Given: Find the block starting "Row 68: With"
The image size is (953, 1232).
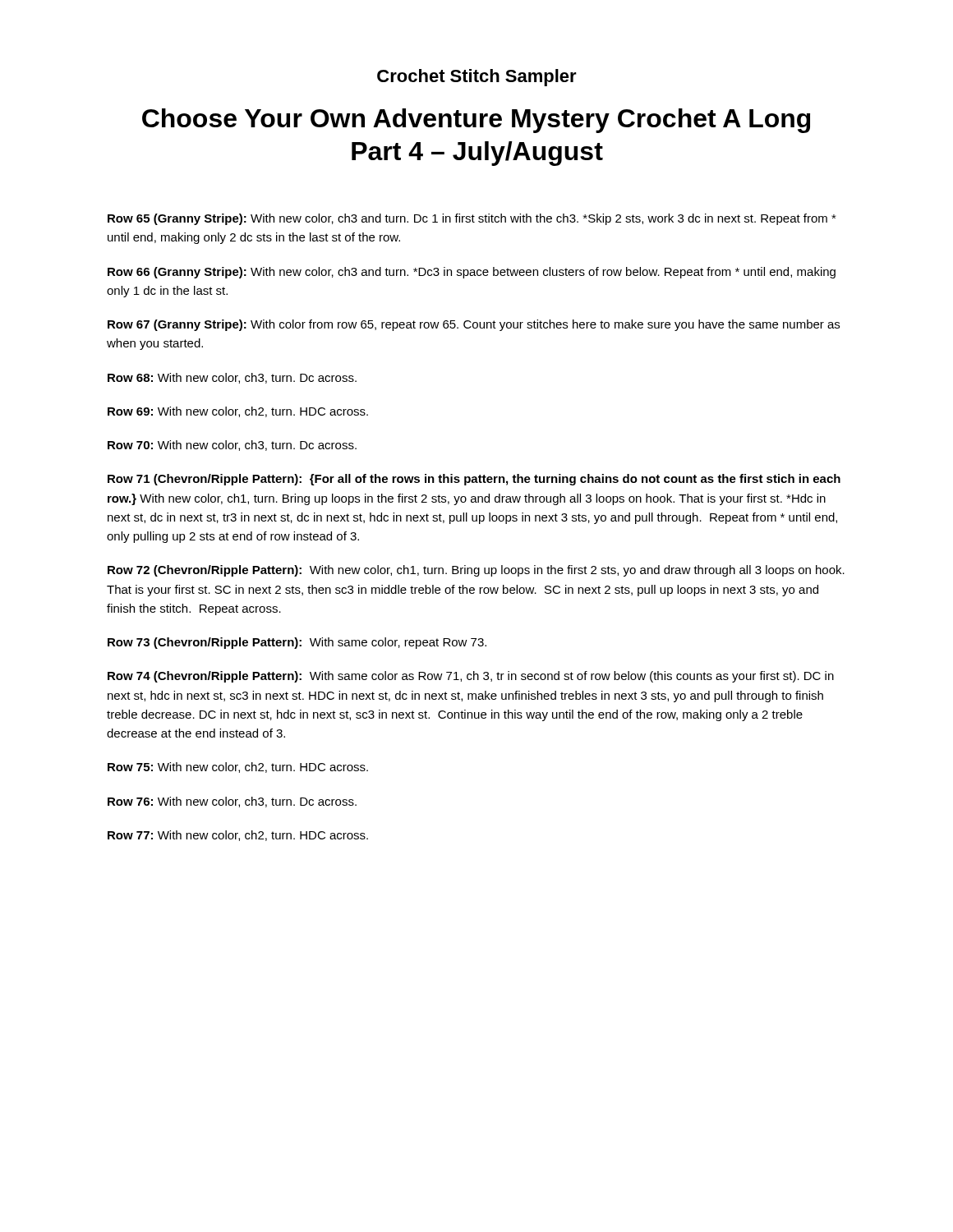Looking at the screenshot, I should [232, 377].
